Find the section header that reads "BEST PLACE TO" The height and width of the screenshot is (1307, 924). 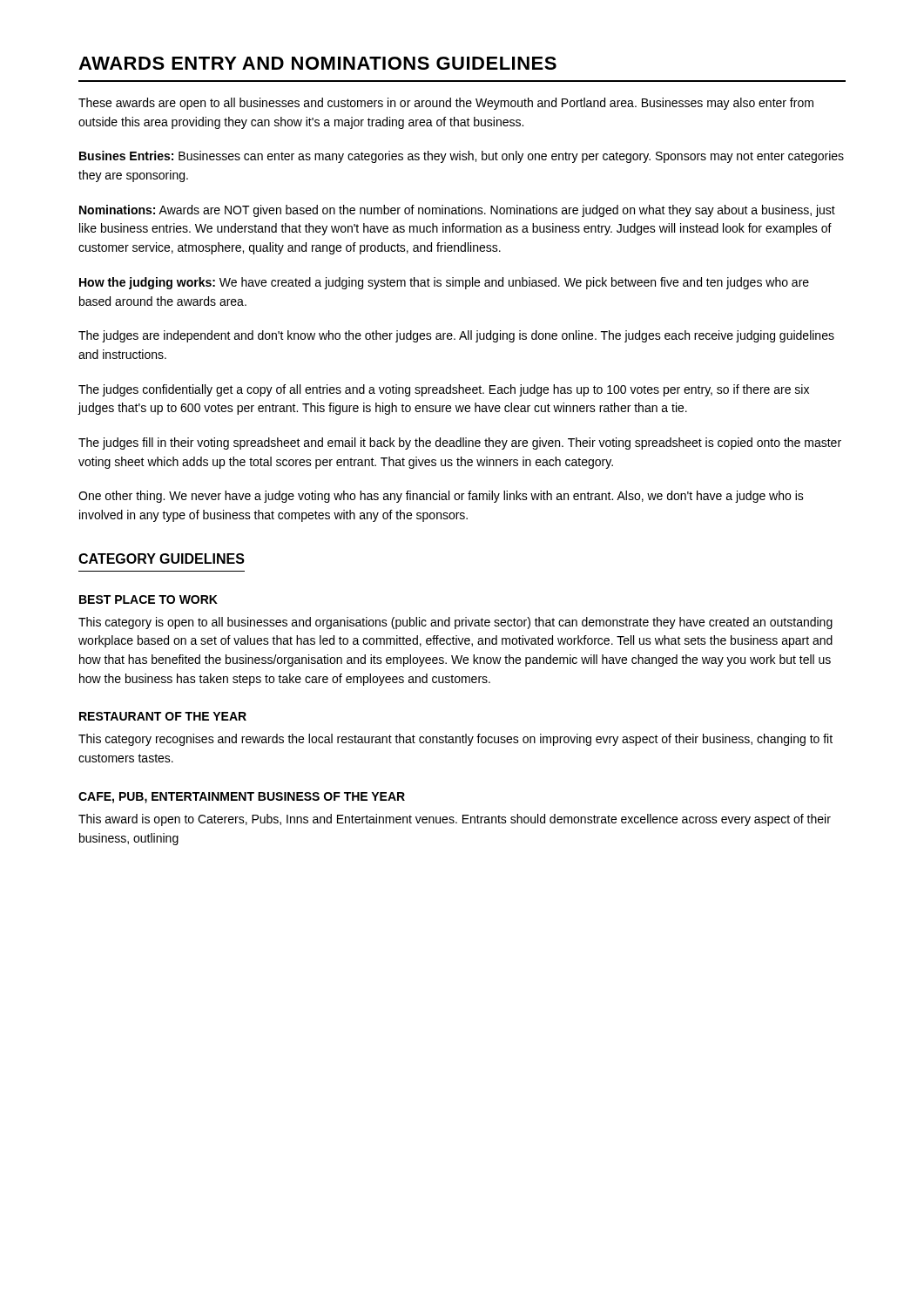(148, 599)
